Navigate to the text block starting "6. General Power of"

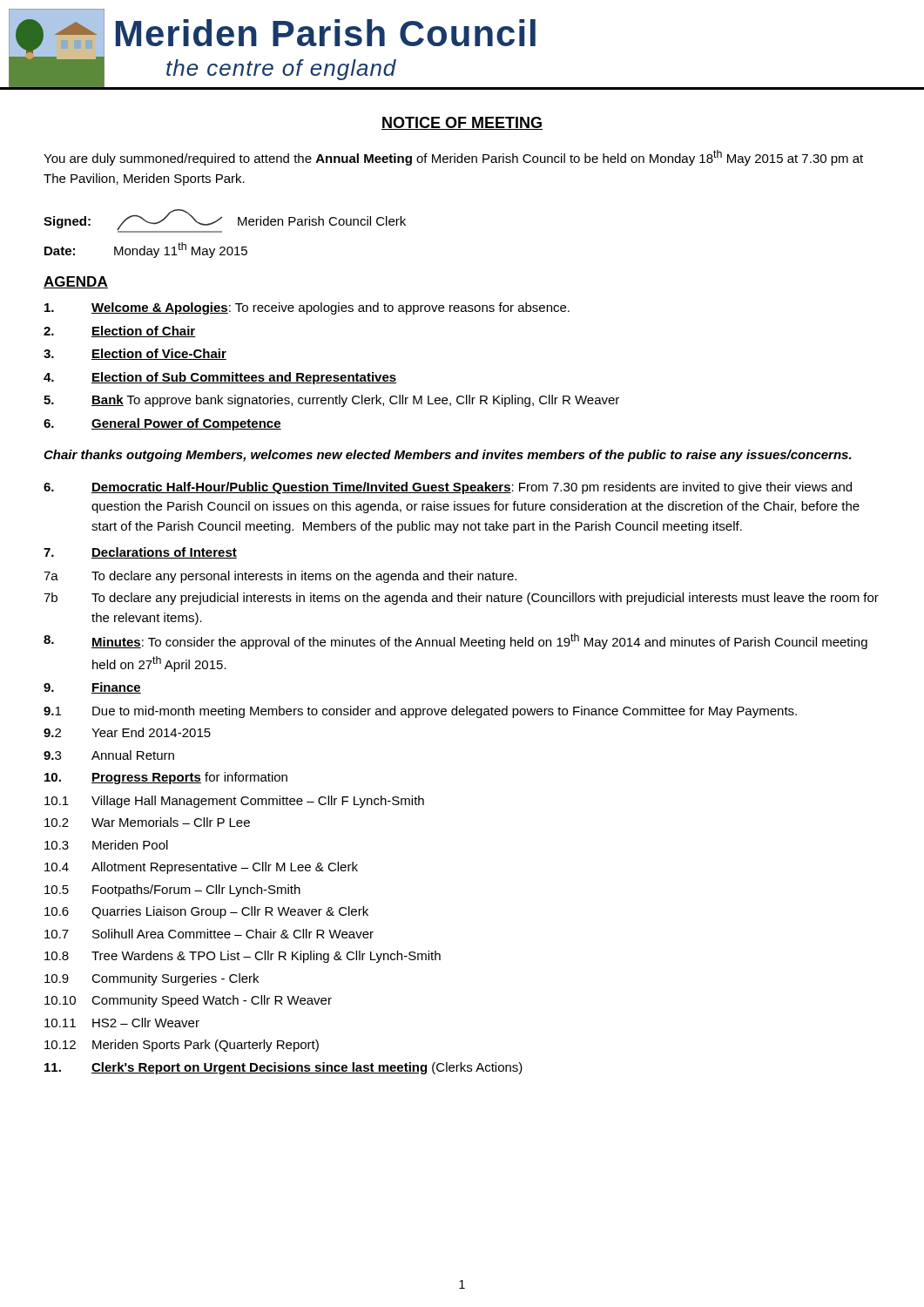[x=162, y=424]
